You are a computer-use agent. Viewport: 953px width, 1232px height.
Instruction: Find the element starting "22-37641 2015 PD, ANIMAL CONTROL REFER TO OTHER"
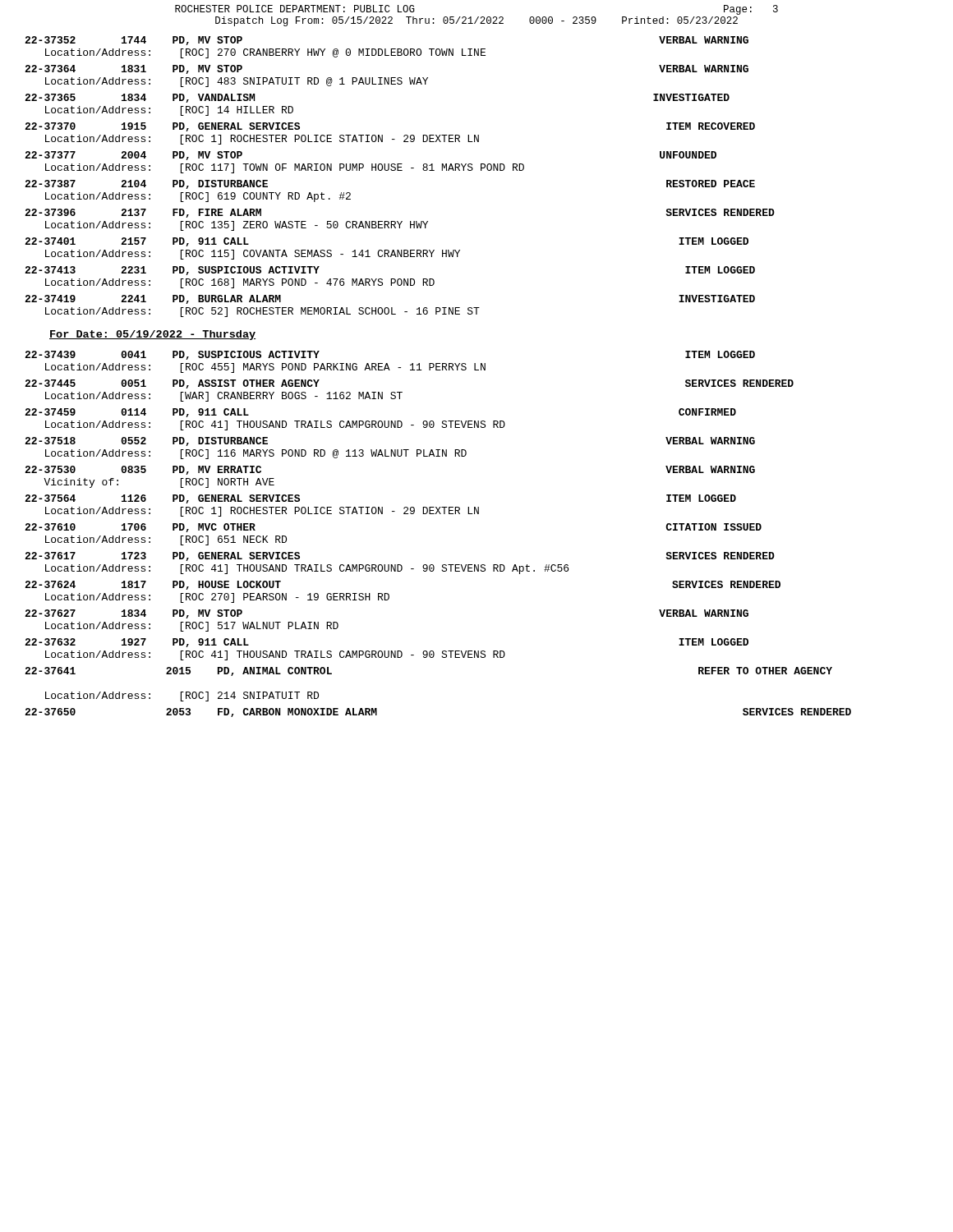tap(47, 671)
